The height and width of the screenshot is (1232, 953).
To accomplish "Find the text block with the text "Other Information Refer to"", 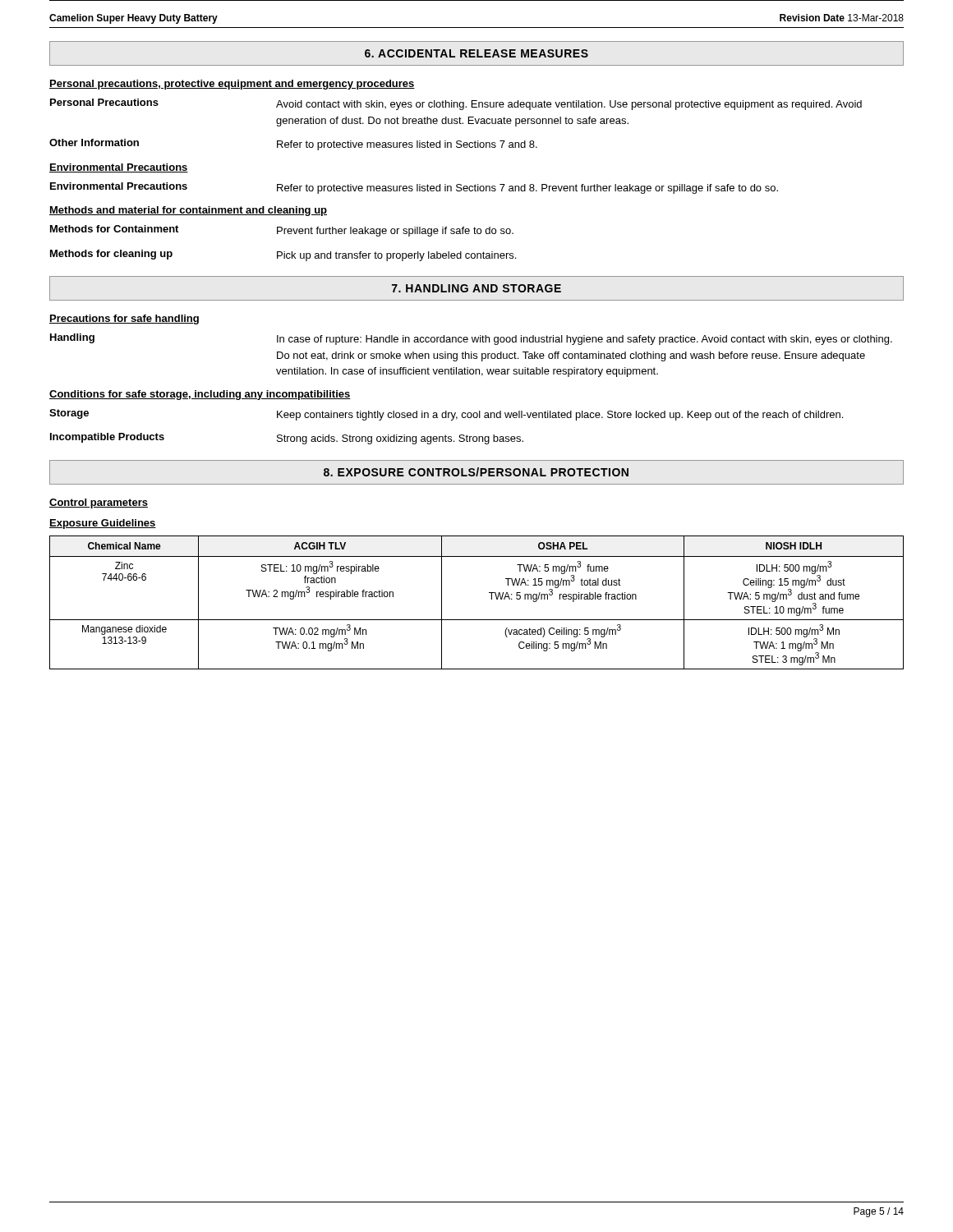I will 476,144.
